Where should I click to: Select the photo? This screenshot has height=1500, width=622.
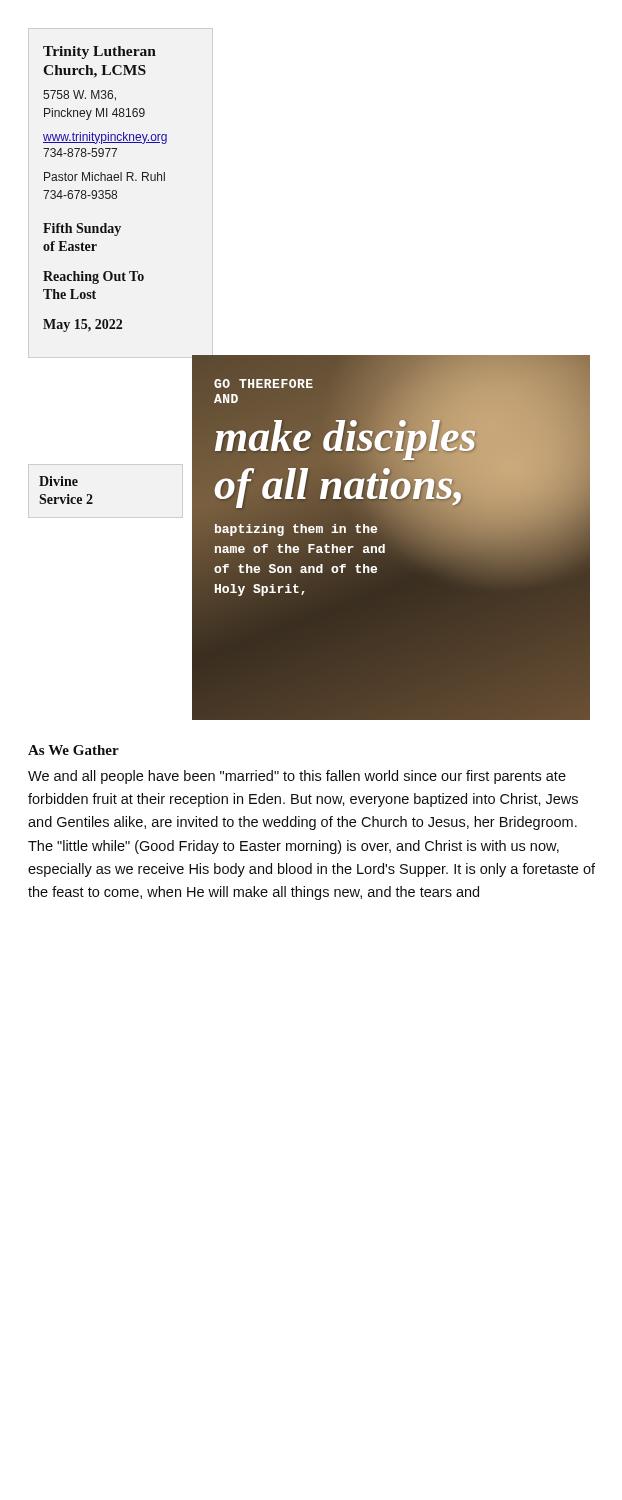(391, 538)
